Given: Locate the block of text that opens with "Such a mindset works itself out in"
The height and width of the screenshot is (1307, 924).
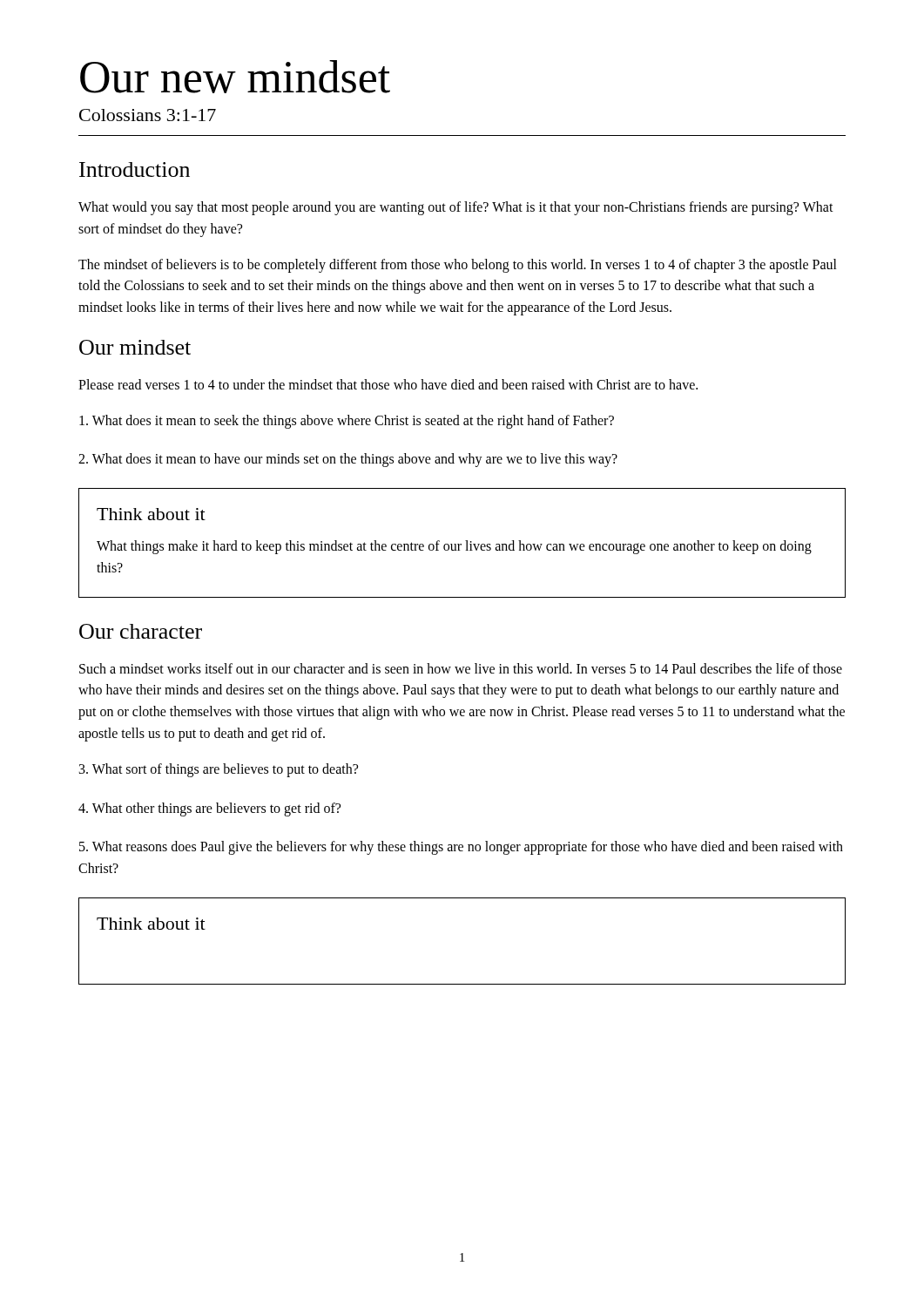Looking at the screenshot, I should click(x=462, y=702).
